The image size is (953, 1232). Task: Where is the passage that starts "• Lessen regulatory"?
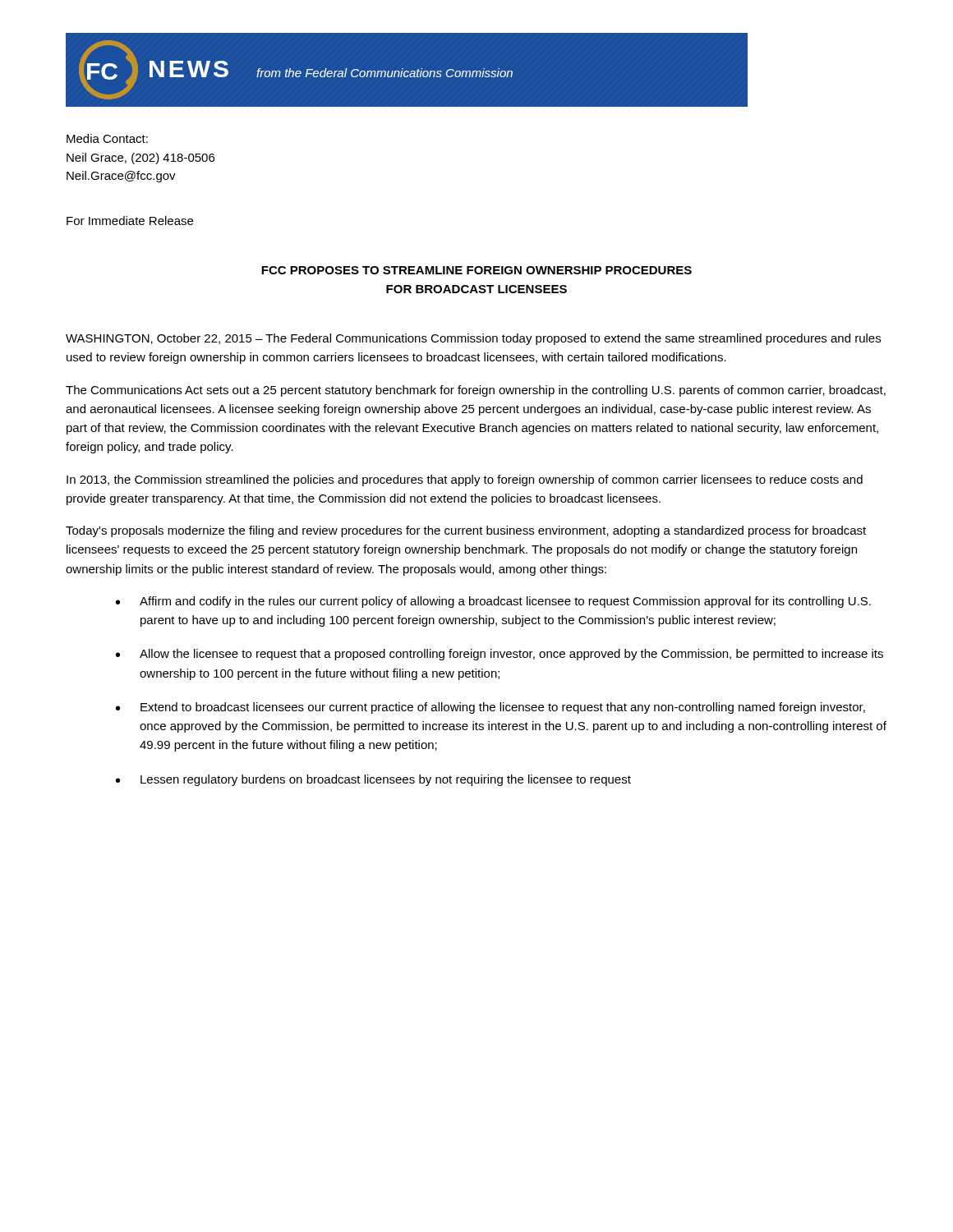(x=373, y=781)
